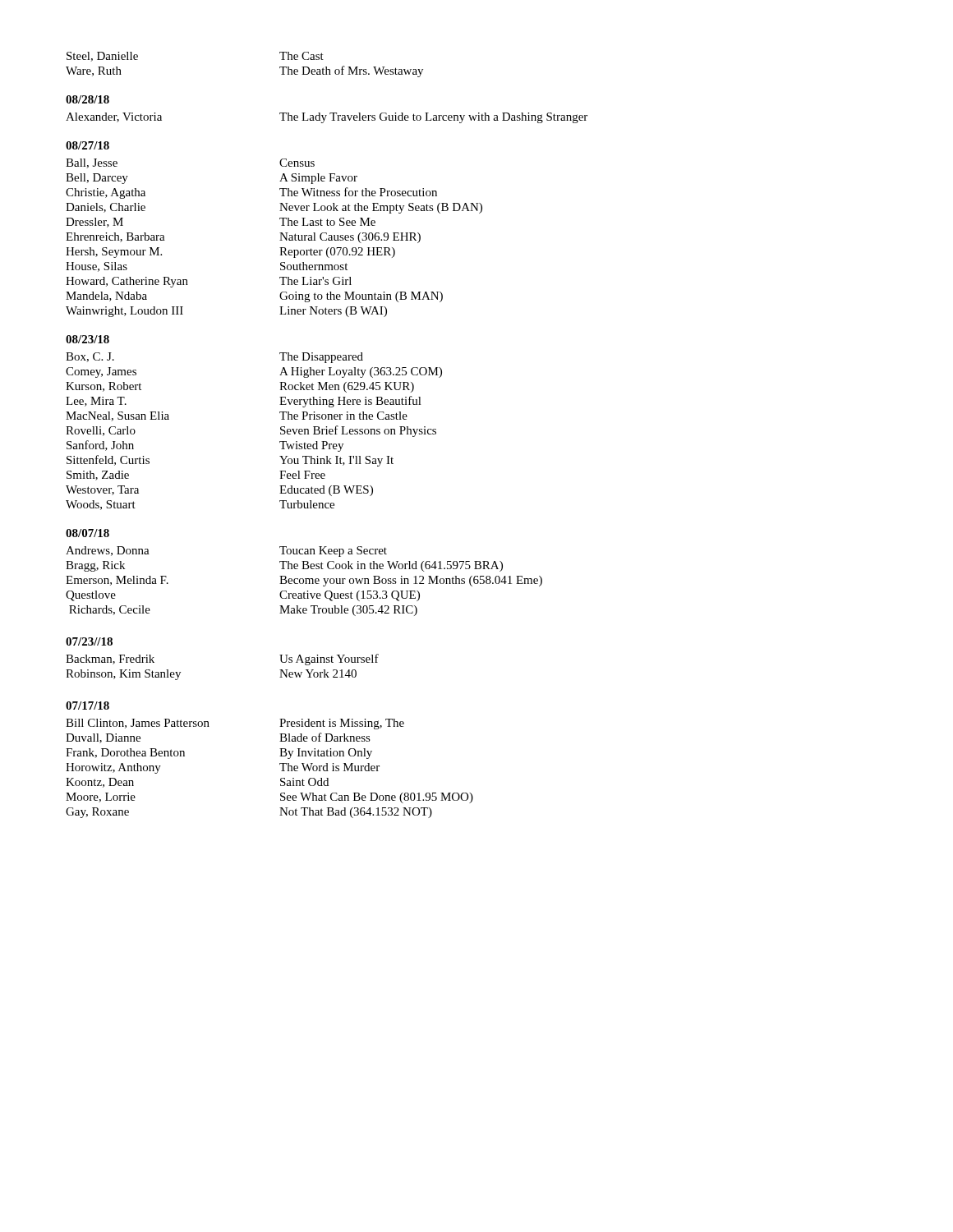Viewport: 953px width, 1232px height.
Task: Click on the list item containing "Bell, Darcey A Simple Favor"
Action: [x=104, y=179]
